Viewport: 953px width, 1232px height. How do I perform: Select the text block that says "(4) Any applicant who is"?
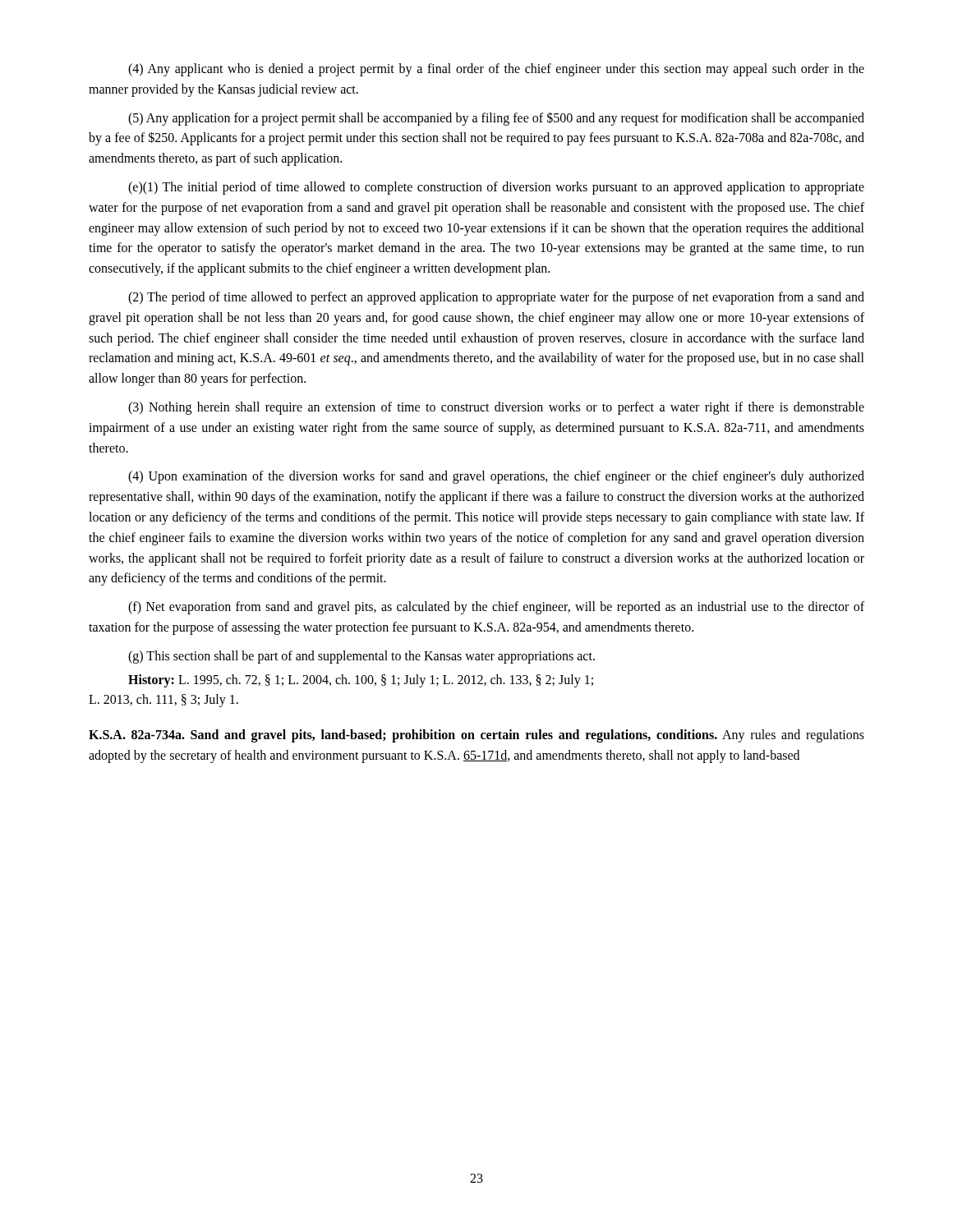coord(476,80)
